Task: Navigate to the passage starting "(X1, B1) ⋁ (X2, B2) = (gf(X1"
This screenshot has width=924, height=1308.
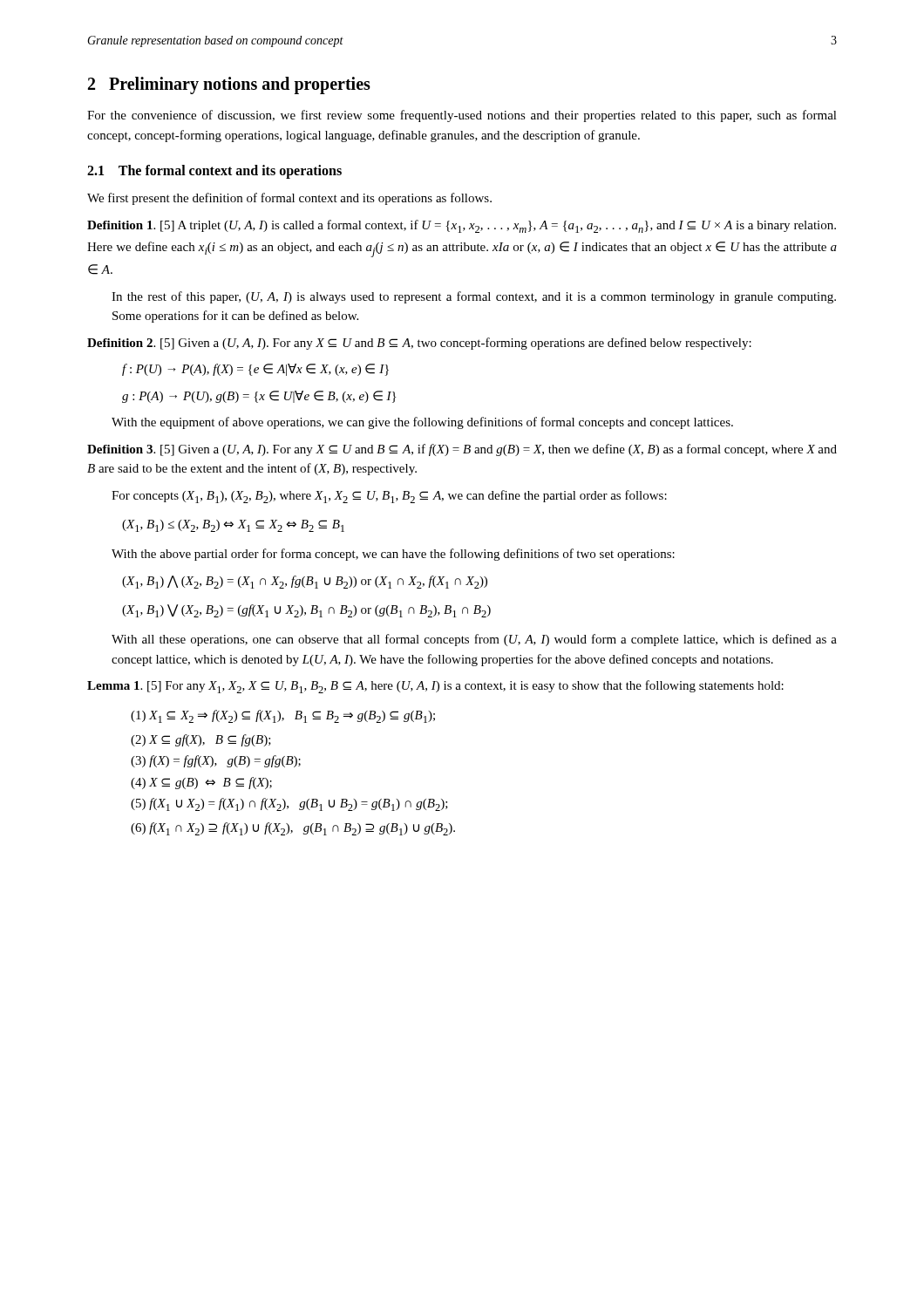Action: [x=479, y=611]
